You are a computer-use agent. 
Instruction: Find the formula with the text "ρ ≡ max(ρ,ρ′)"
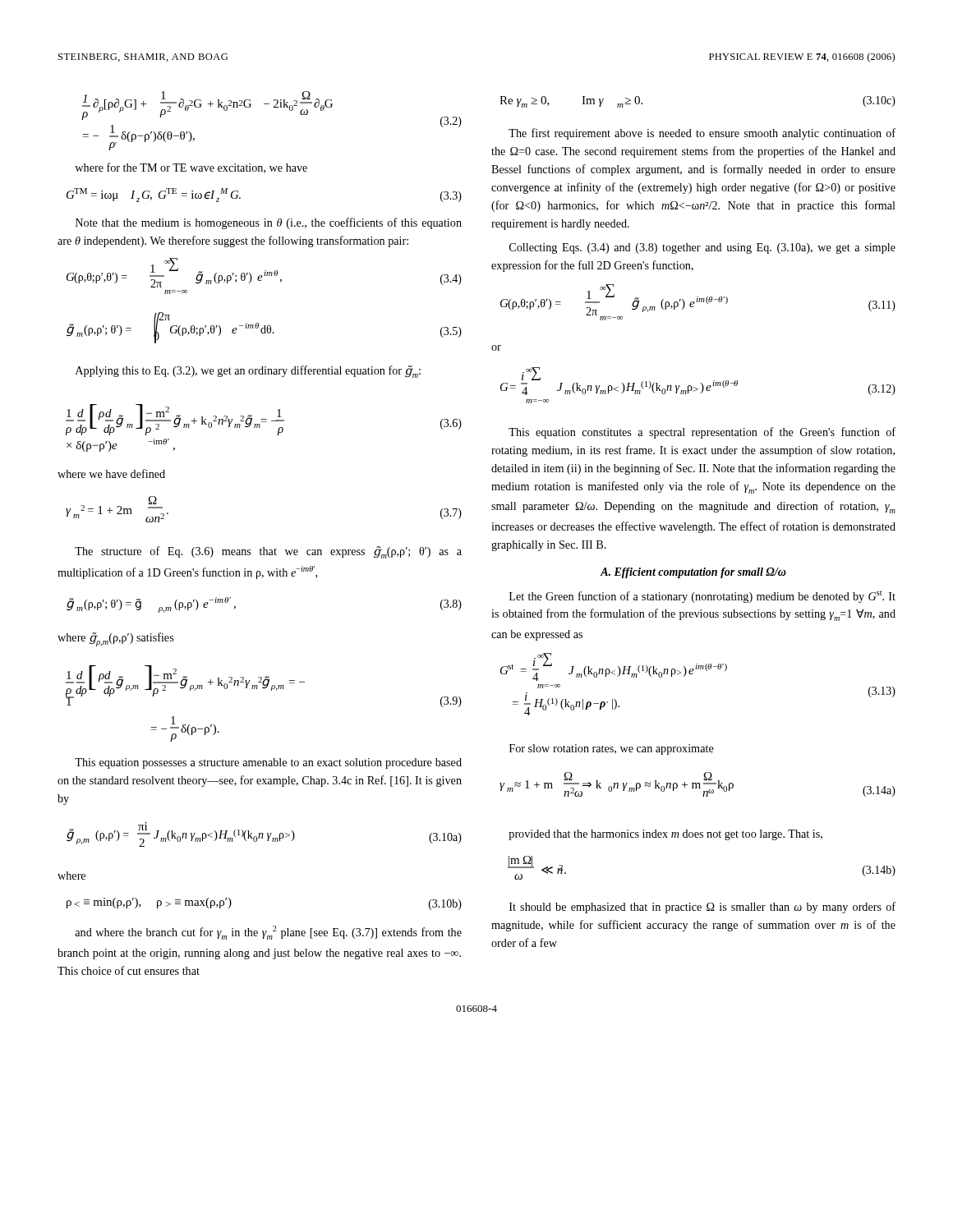(101, 904)
